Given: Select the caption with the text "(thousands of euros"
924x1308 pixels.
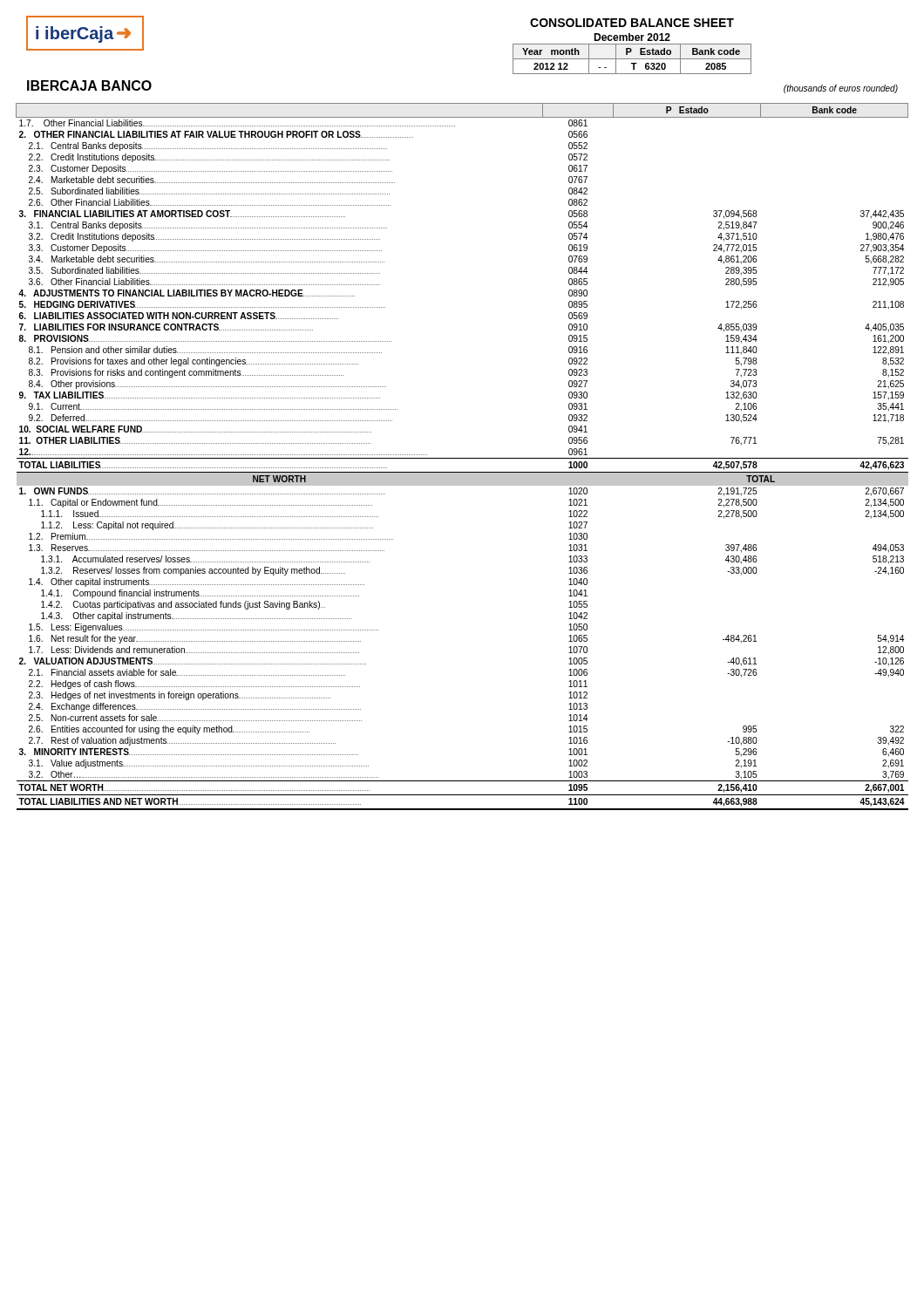Looking at the screenshot, I should point(841,88).
